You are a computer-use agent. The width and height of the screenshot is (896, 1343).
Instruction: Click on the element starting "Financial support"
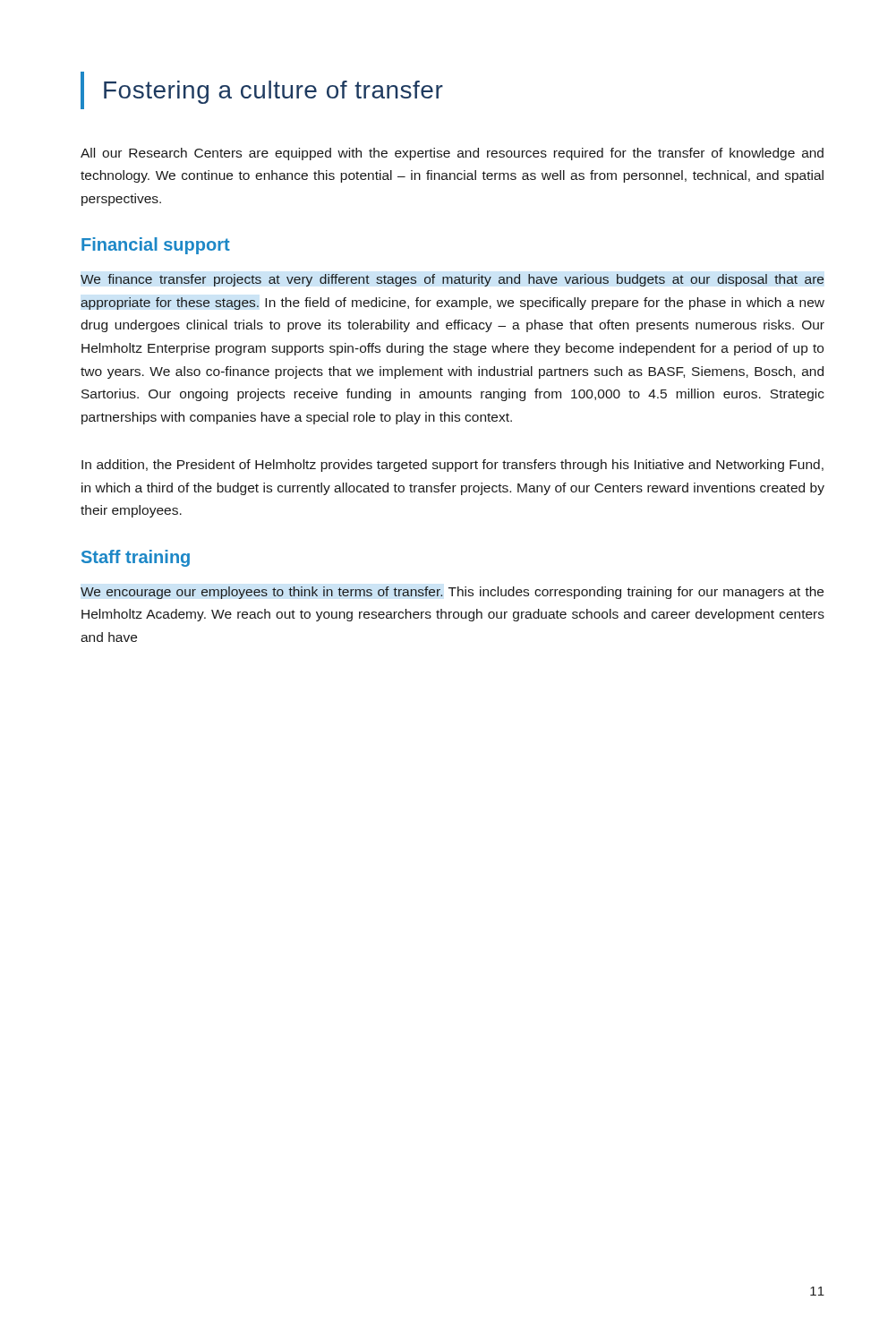pos(155,245)
